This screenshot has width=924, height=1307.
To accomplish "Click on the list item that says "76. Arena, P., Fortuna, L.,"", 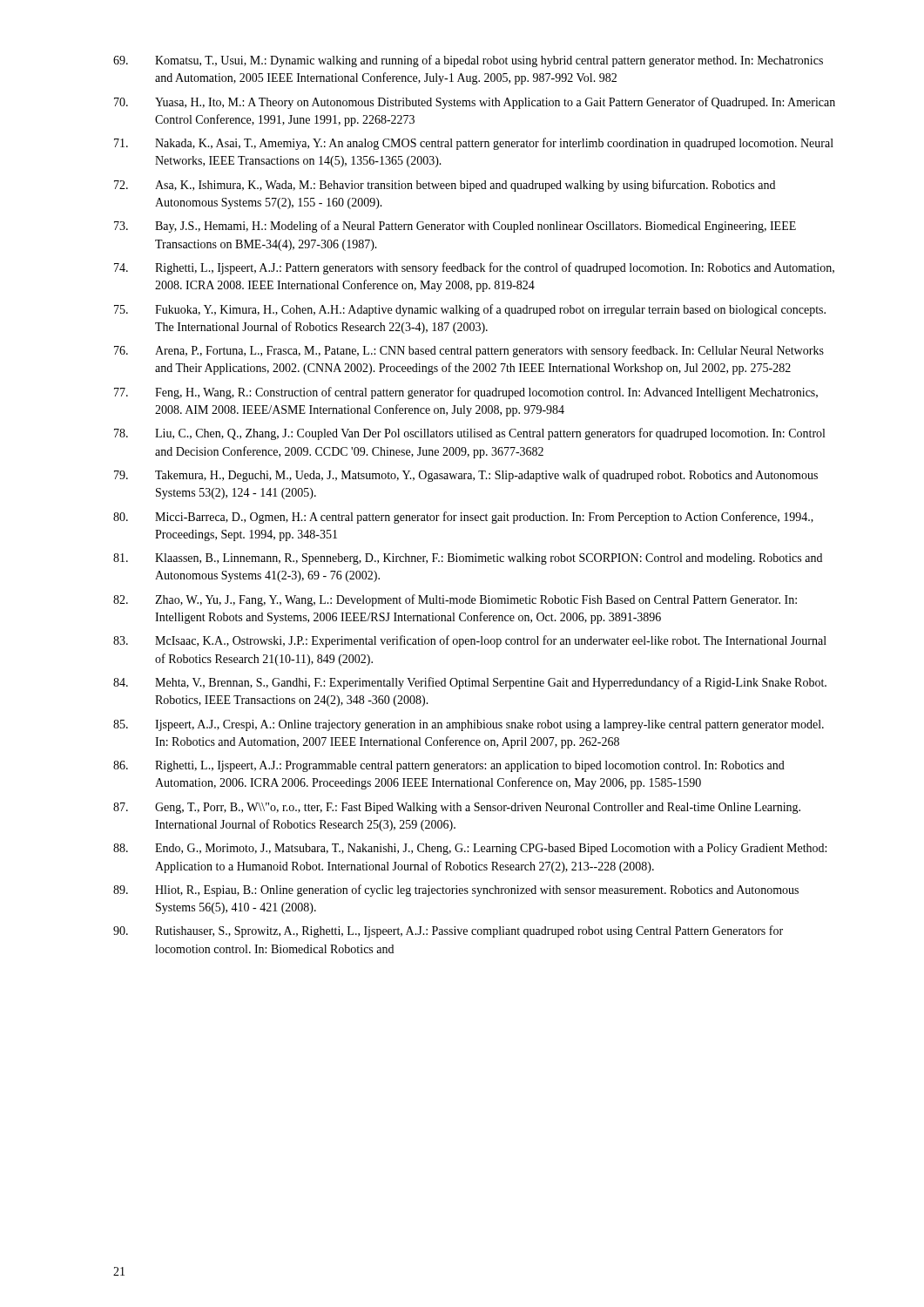I will point(475,360).
